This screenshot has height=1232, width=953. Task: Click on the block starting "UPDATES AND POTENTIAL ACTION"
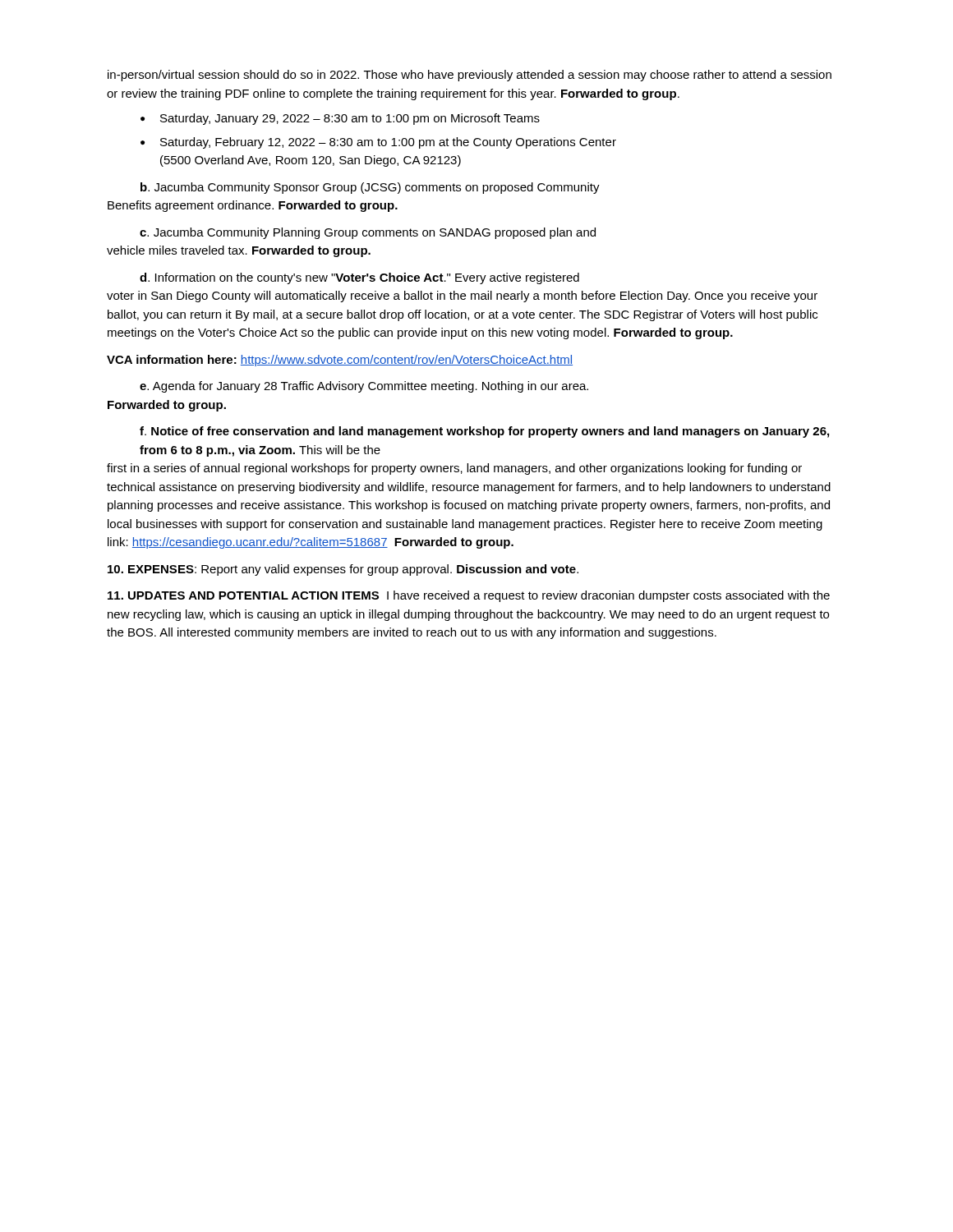[x=468, y=614]
